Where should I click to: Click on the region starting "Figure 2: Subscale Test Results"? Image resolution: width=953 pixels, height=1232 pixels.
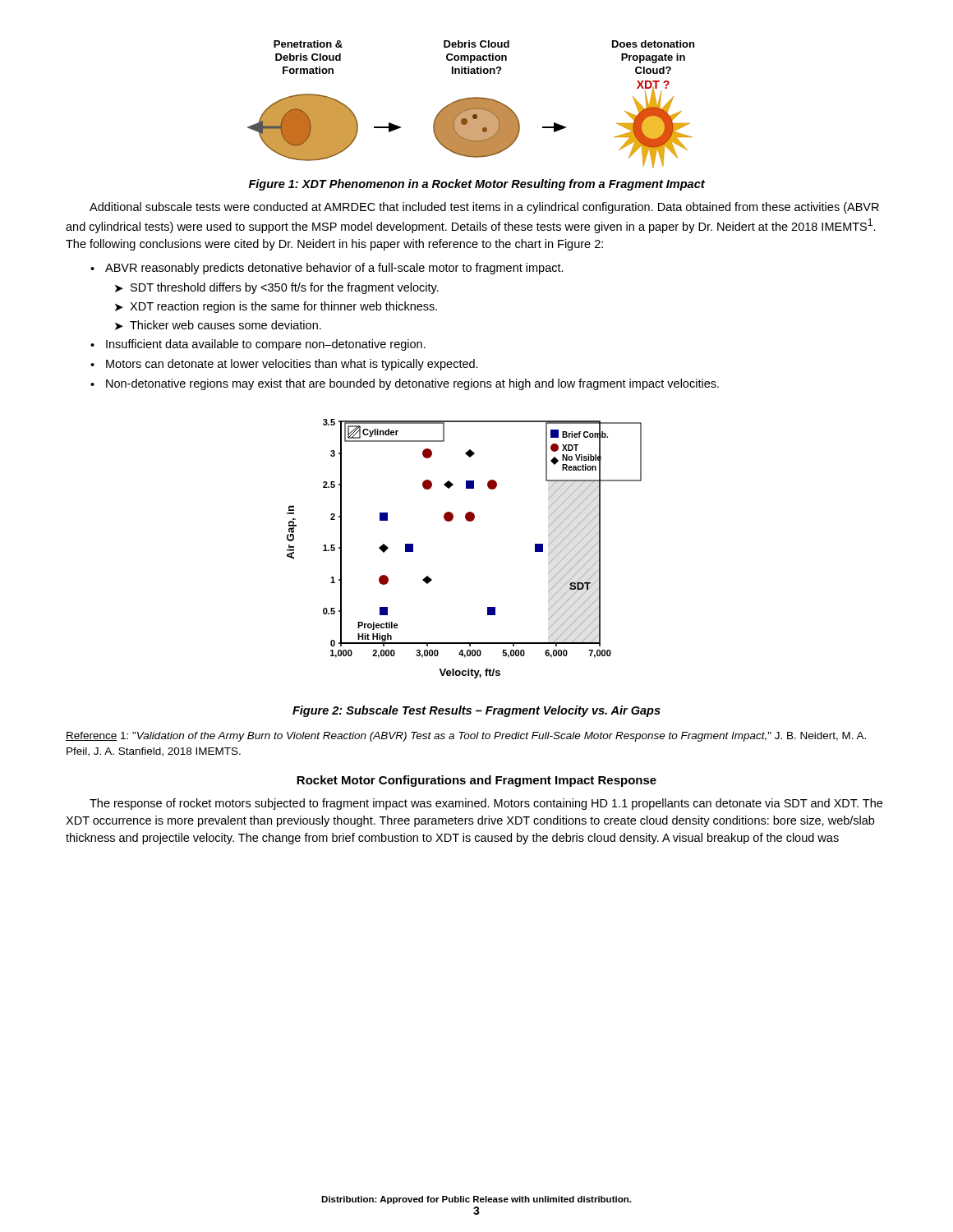[x=476, y=710]
